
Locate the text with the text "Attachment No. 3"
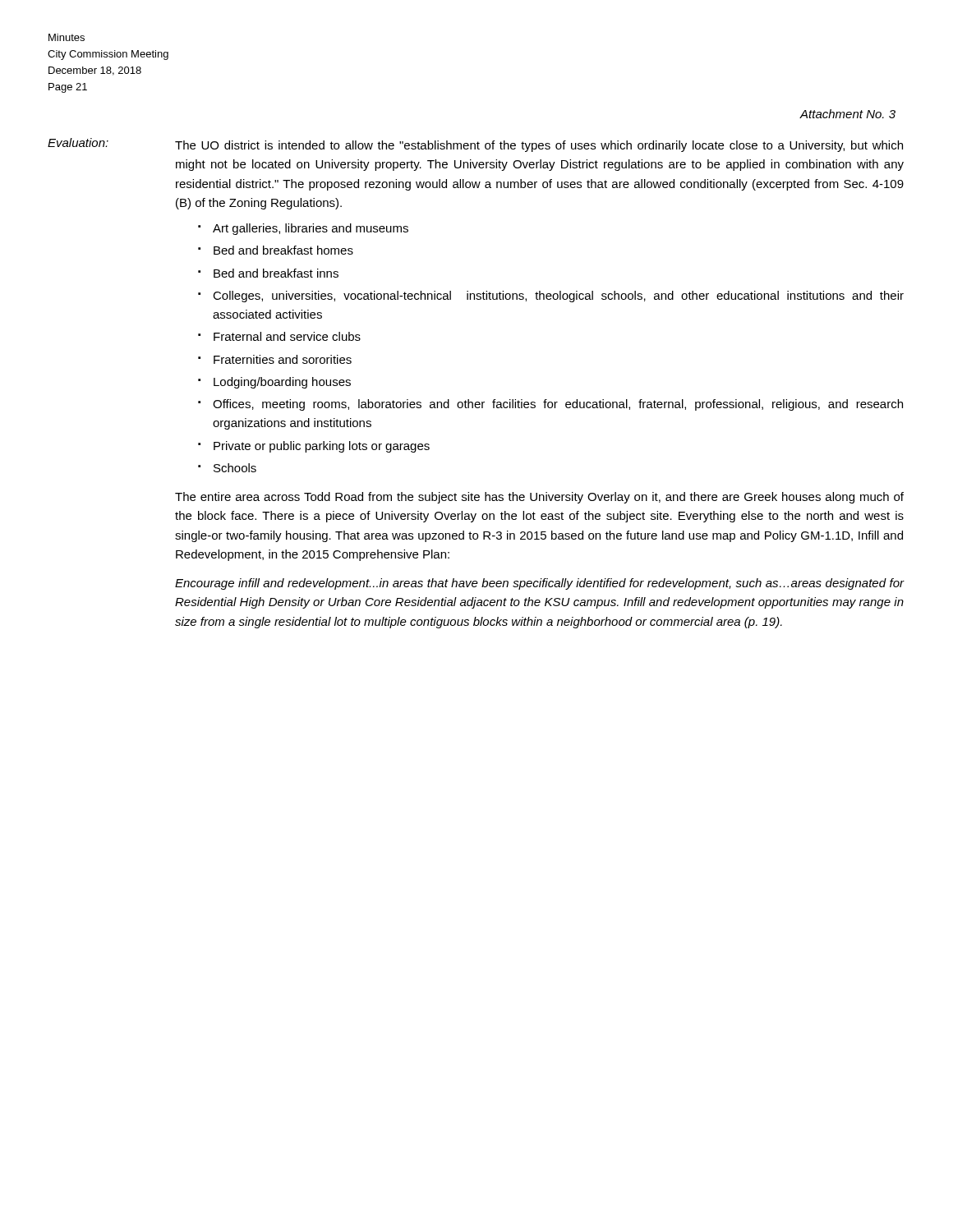pyautogui.click(x=848, y=114)
